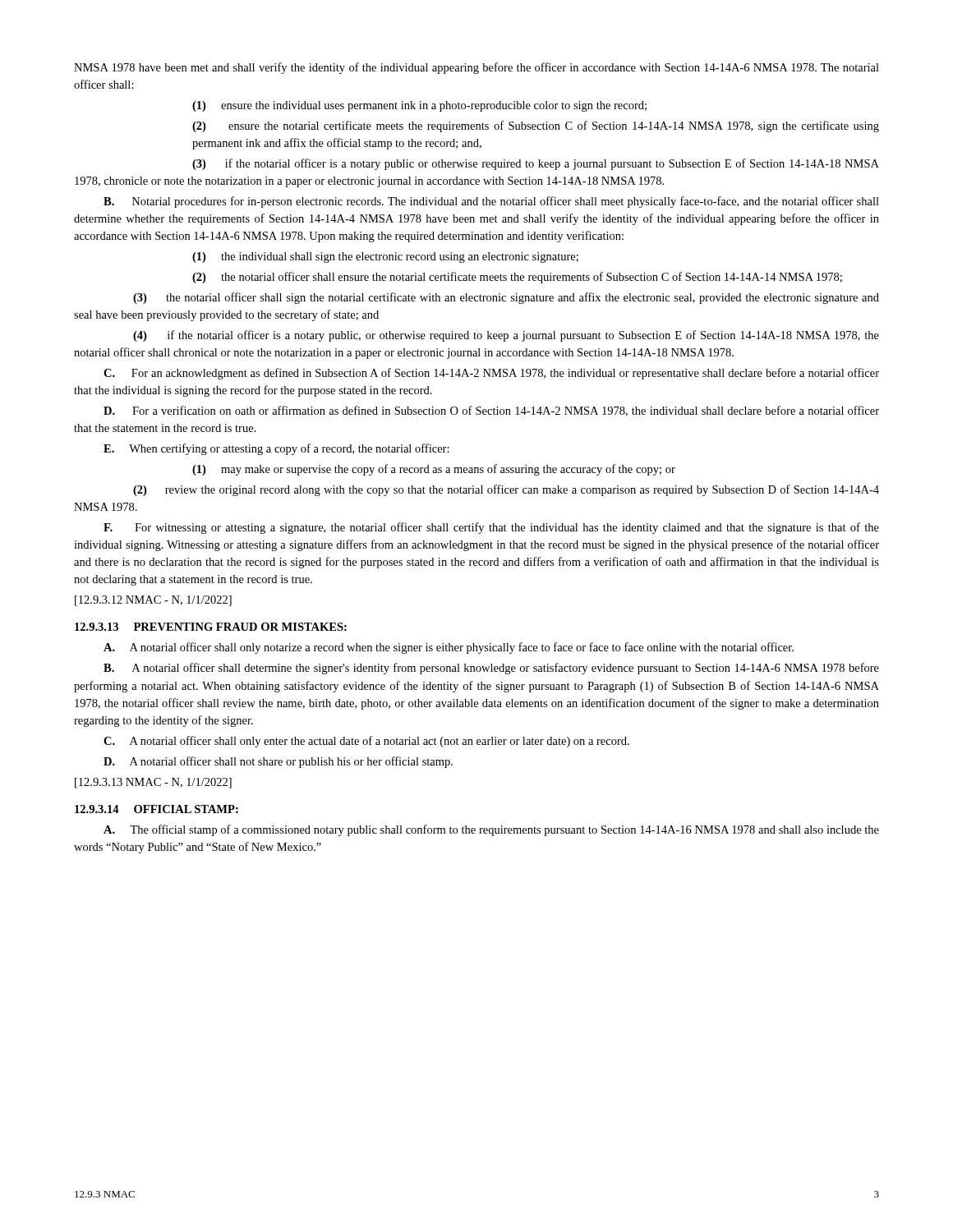Locate the text that says "[12.9.3.12 NMAC - N, 1/1/2022]"

pyautogui.click(x=153, y=601)
